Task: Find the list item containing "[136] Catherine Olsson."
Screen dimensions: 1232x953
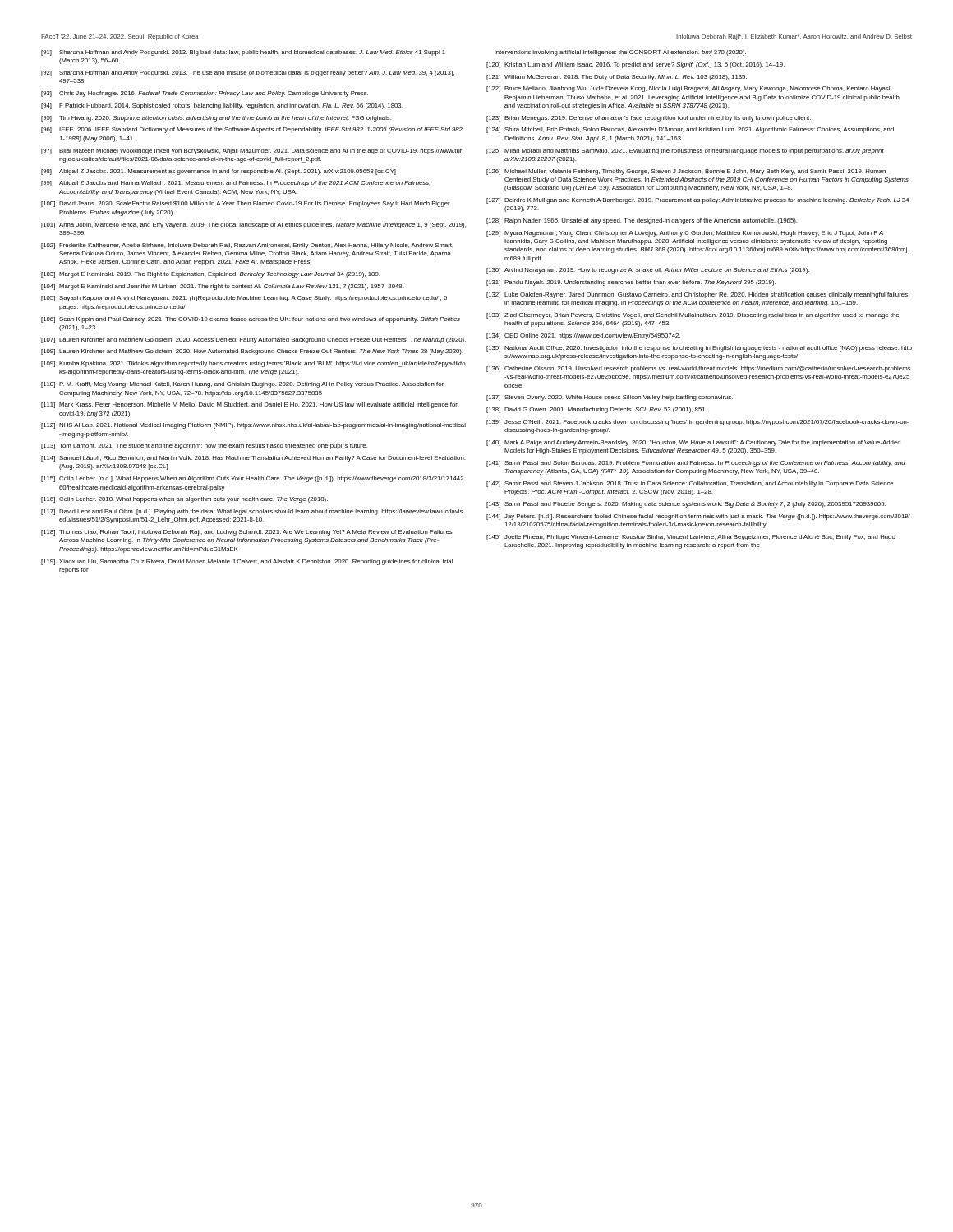Action: click(699, 377)
